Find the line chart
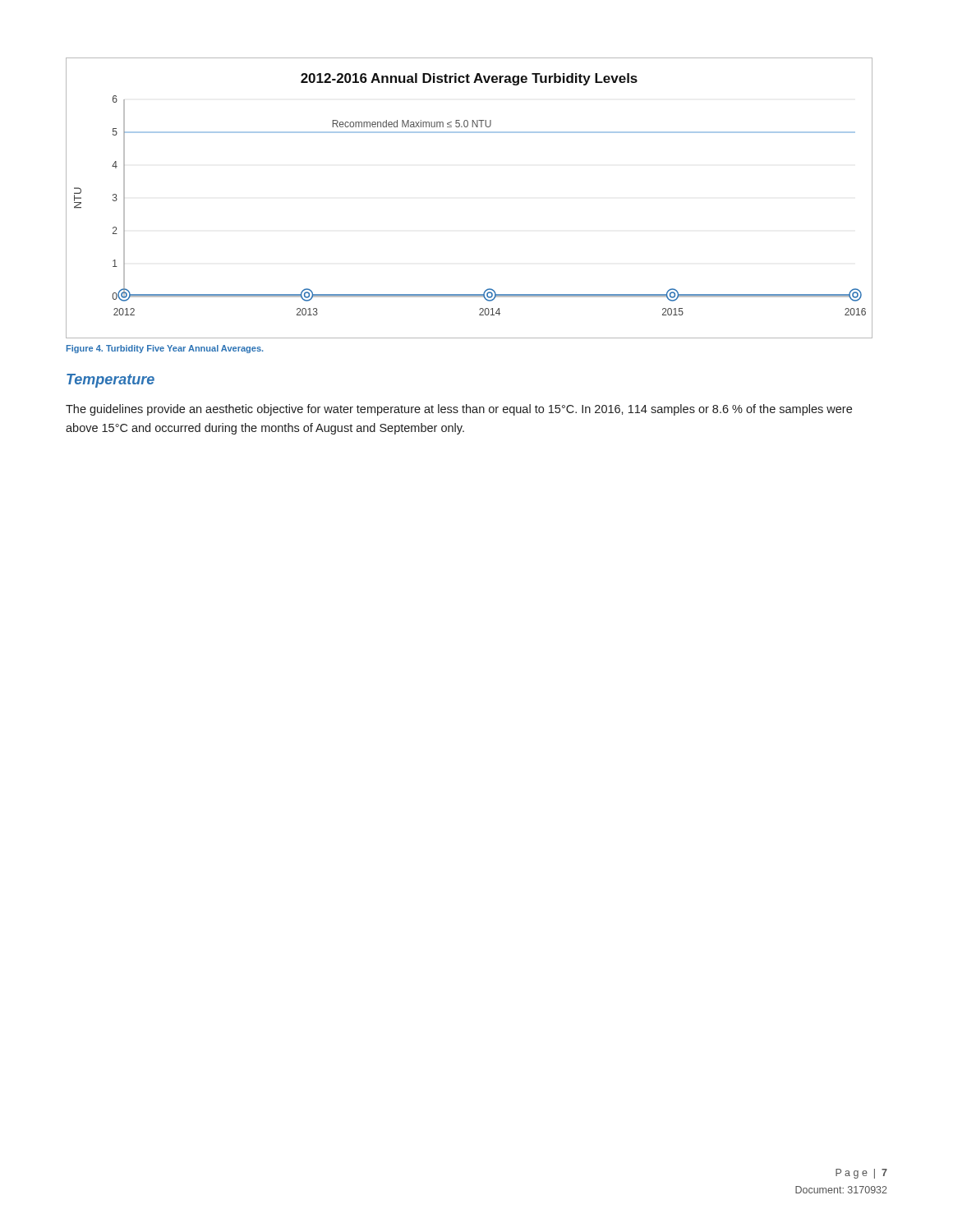 click(x=469, y=198)
